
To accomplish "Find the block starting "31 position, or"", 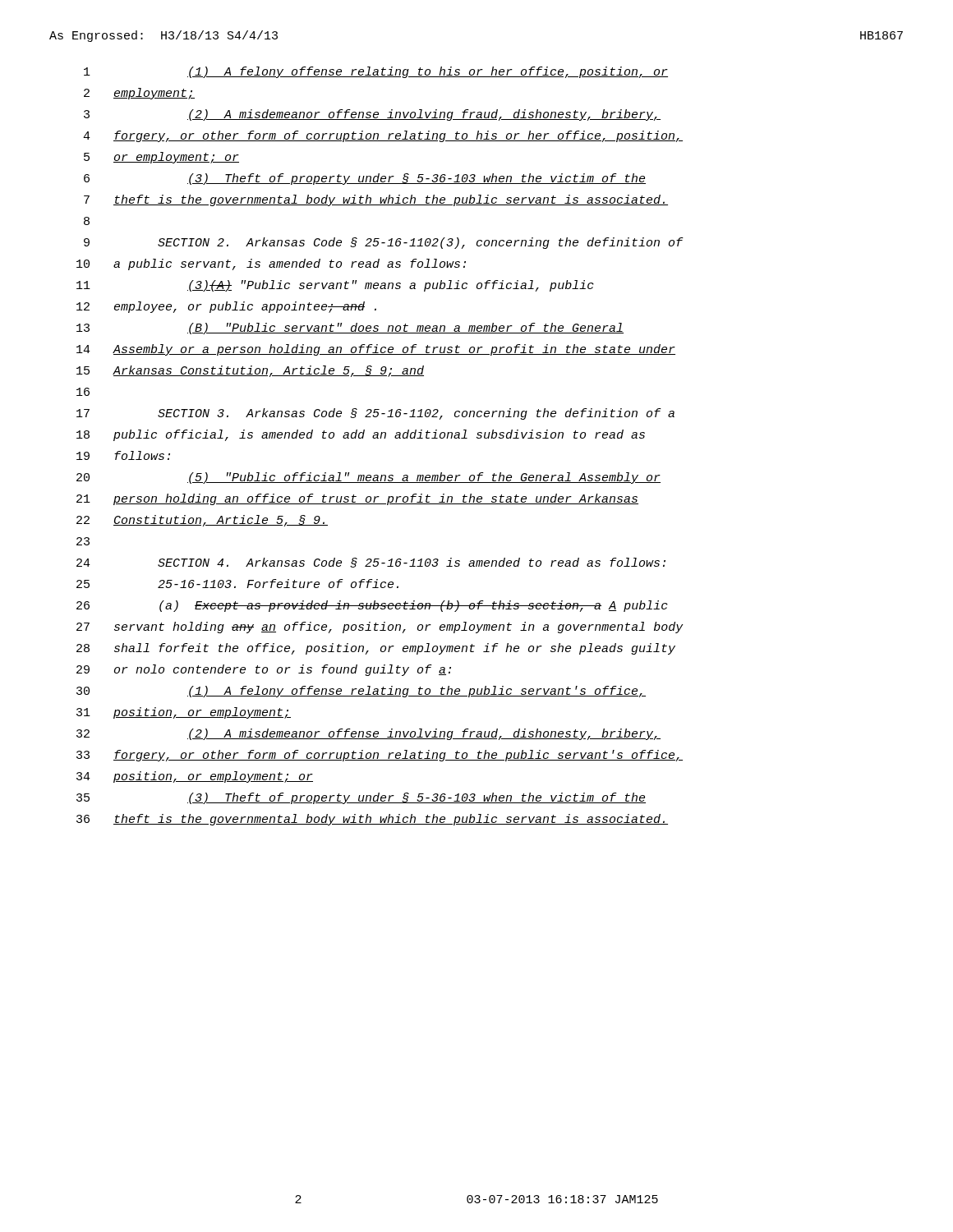I will point(230,713).
